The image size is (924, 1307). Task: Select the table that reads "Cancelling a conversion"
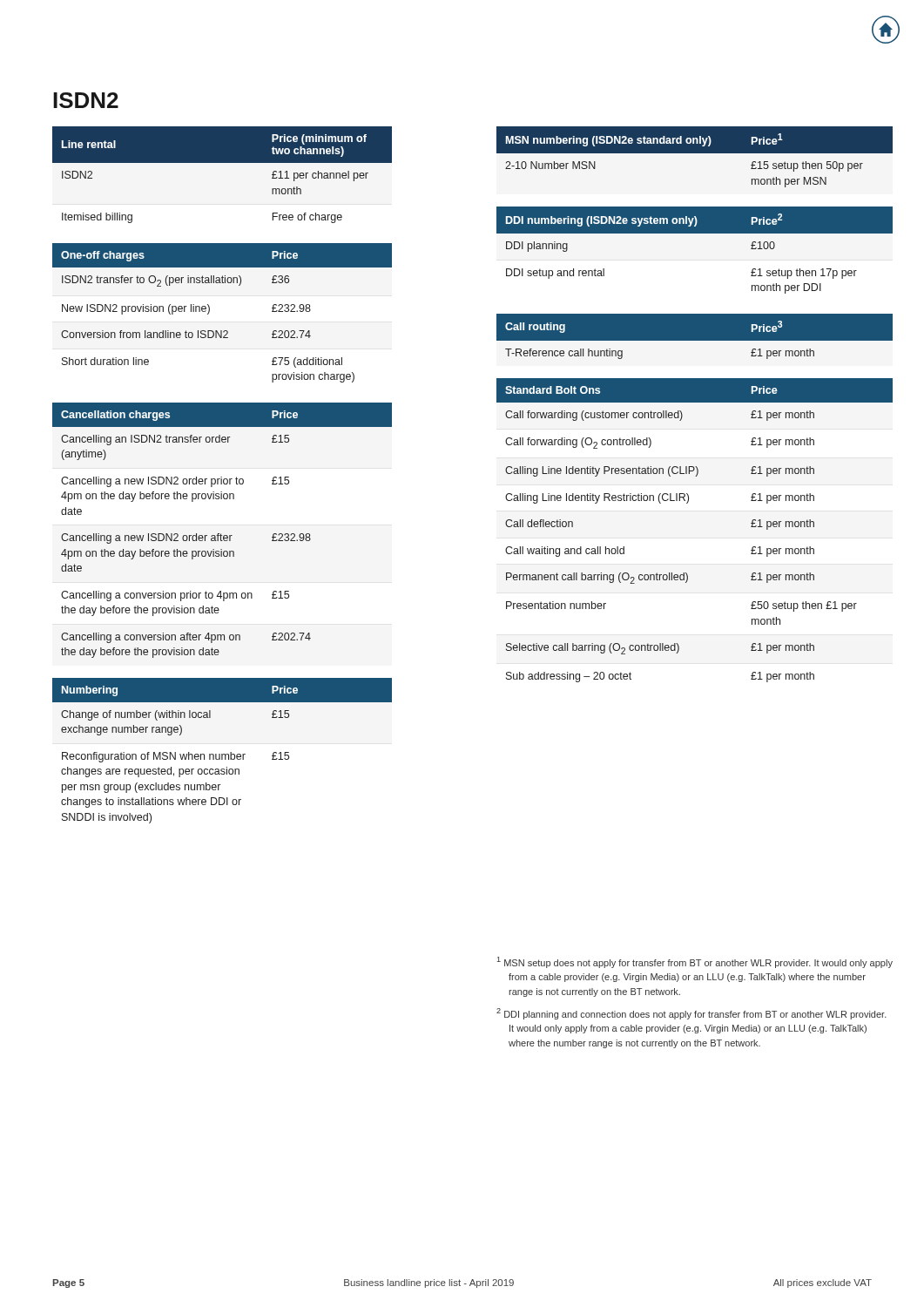(222, 534)
